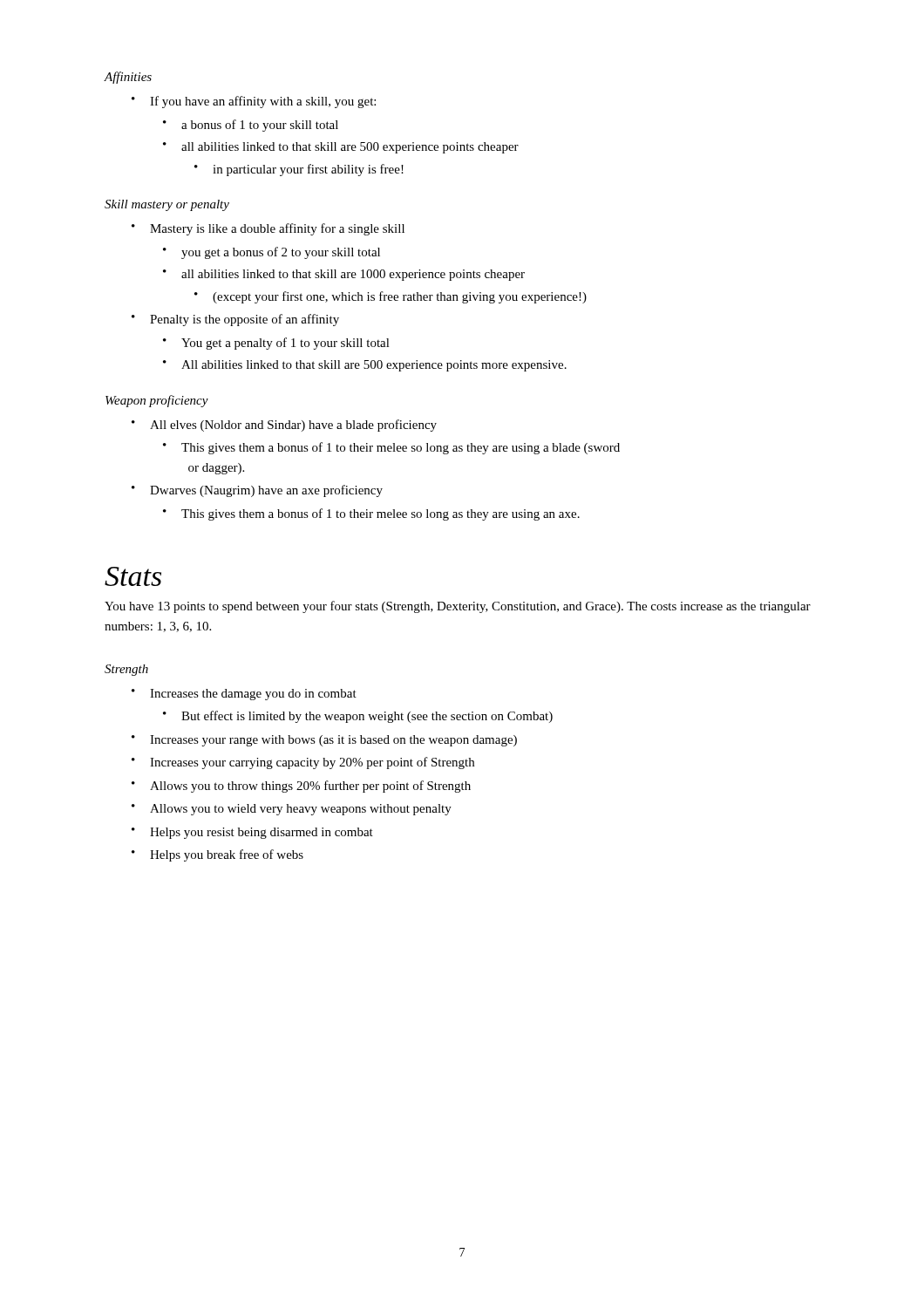Locate the list item that says "• All elves (Noldor"
The width and height of the screenshot is (924, 1308).
click(x=284, y=424)
